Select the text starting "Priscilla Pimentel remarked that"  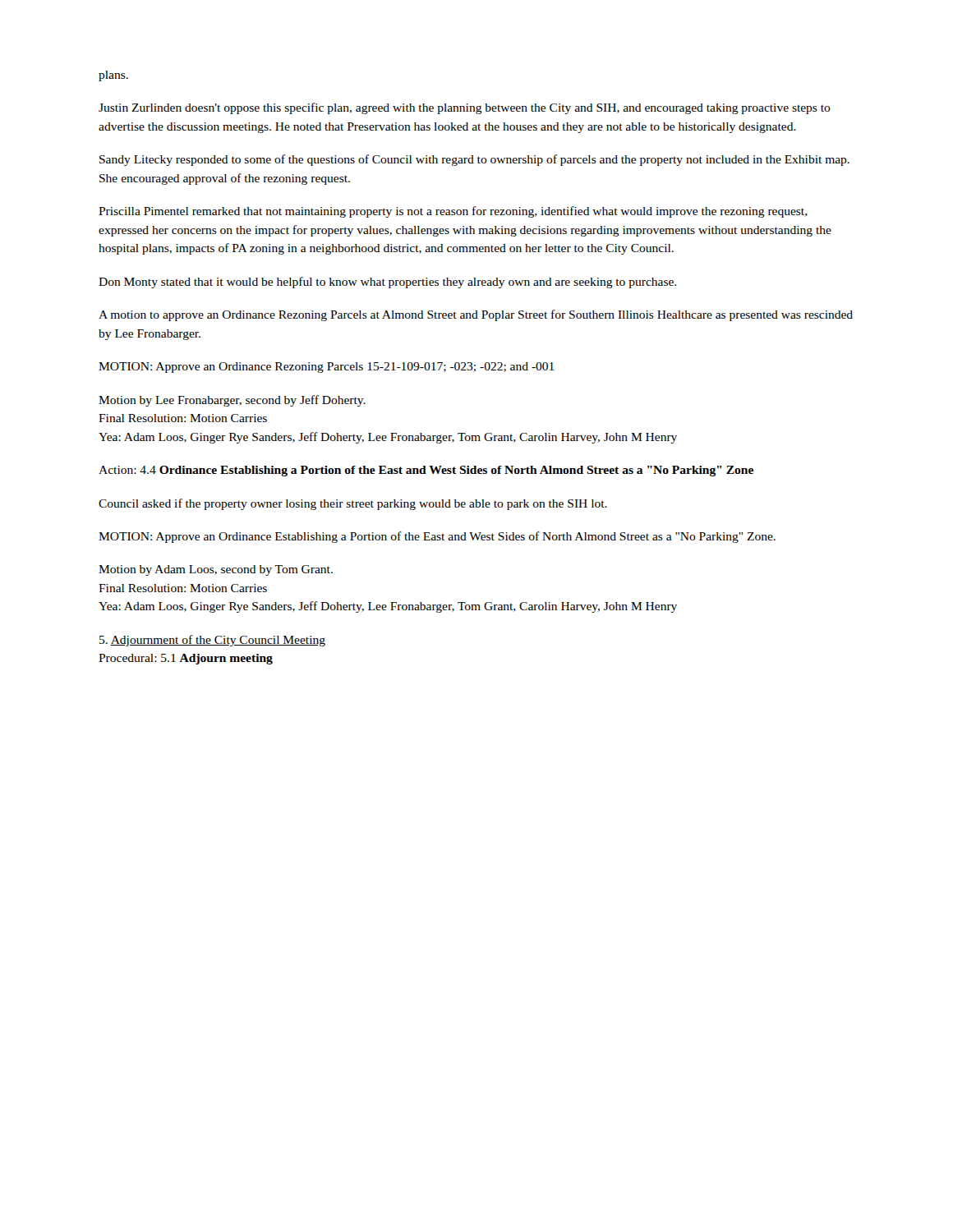point(465,229)
